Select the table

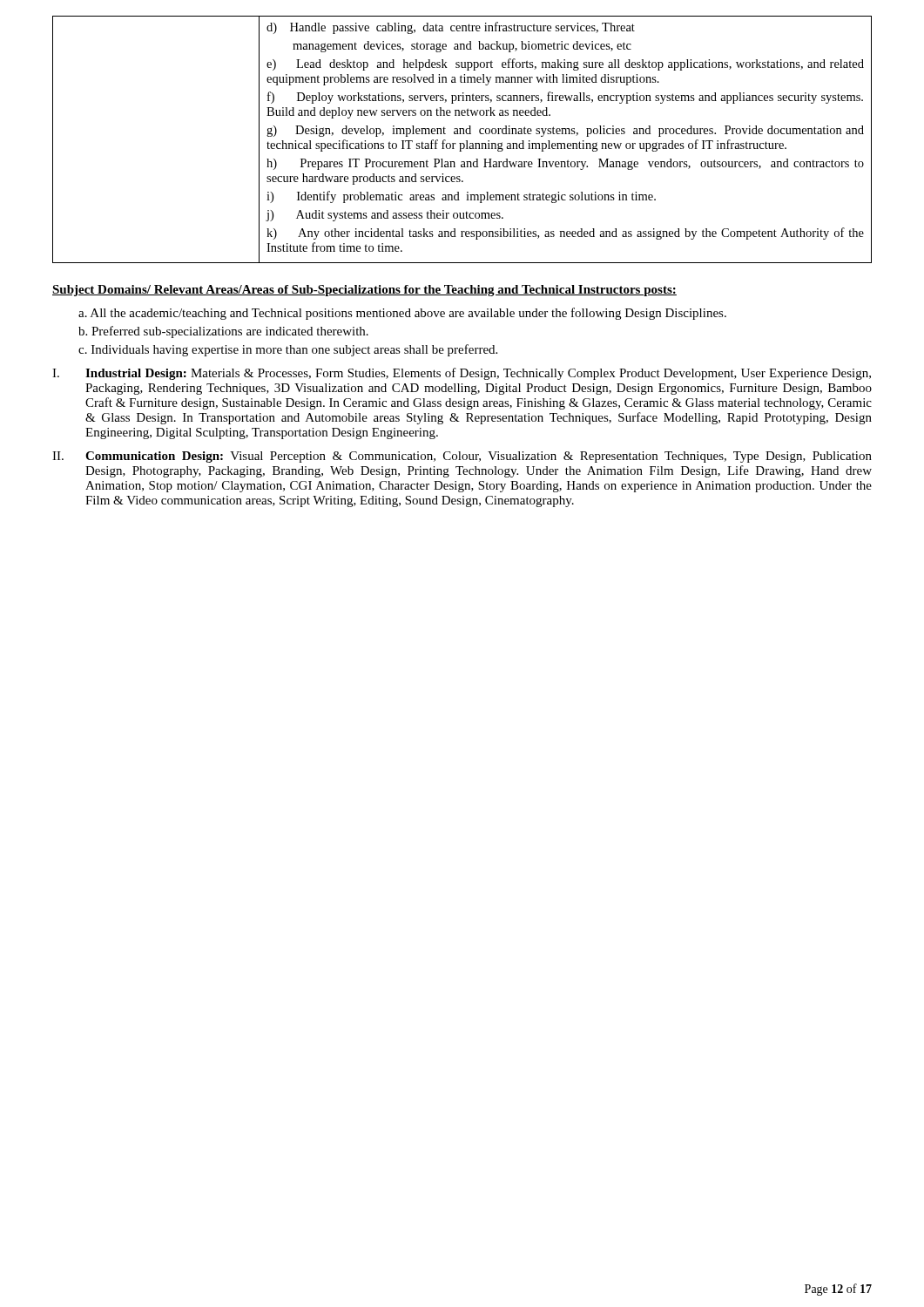462,139
